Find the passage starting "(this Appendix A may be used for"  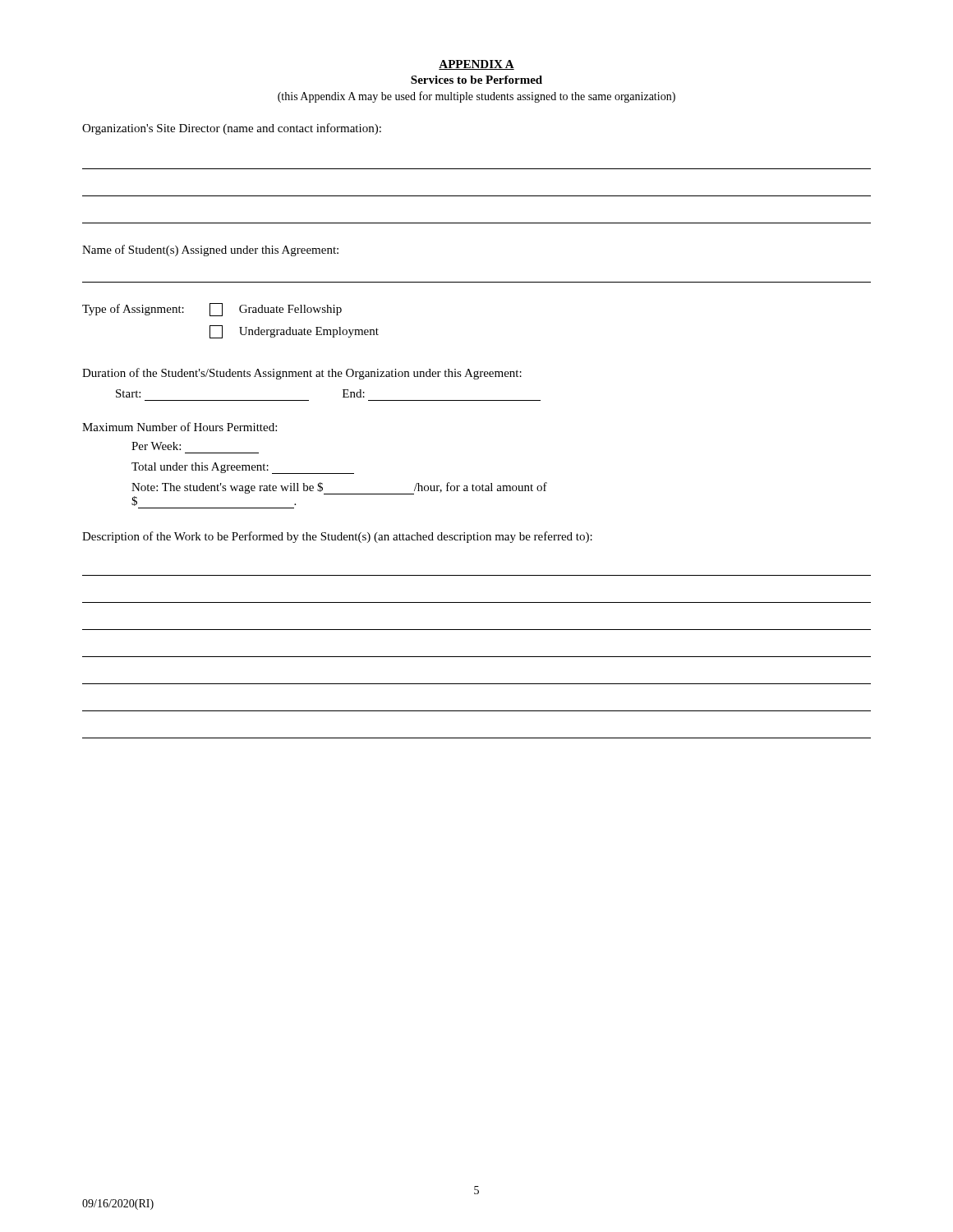[x=476, y=96]
